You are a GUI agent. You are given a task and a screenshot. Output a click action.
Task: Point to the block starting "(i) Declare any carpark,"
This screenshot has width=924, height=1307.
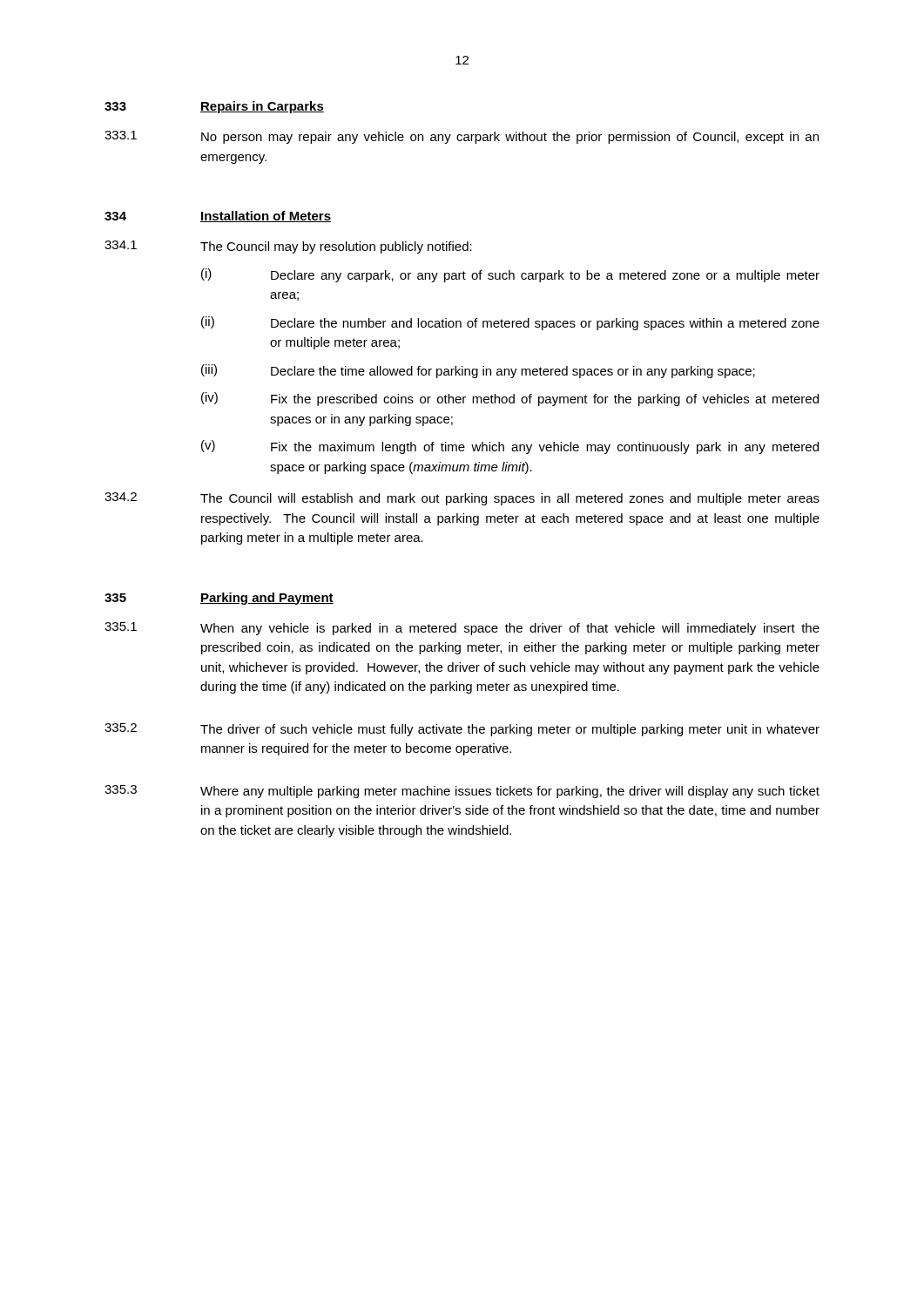(510, 285)
